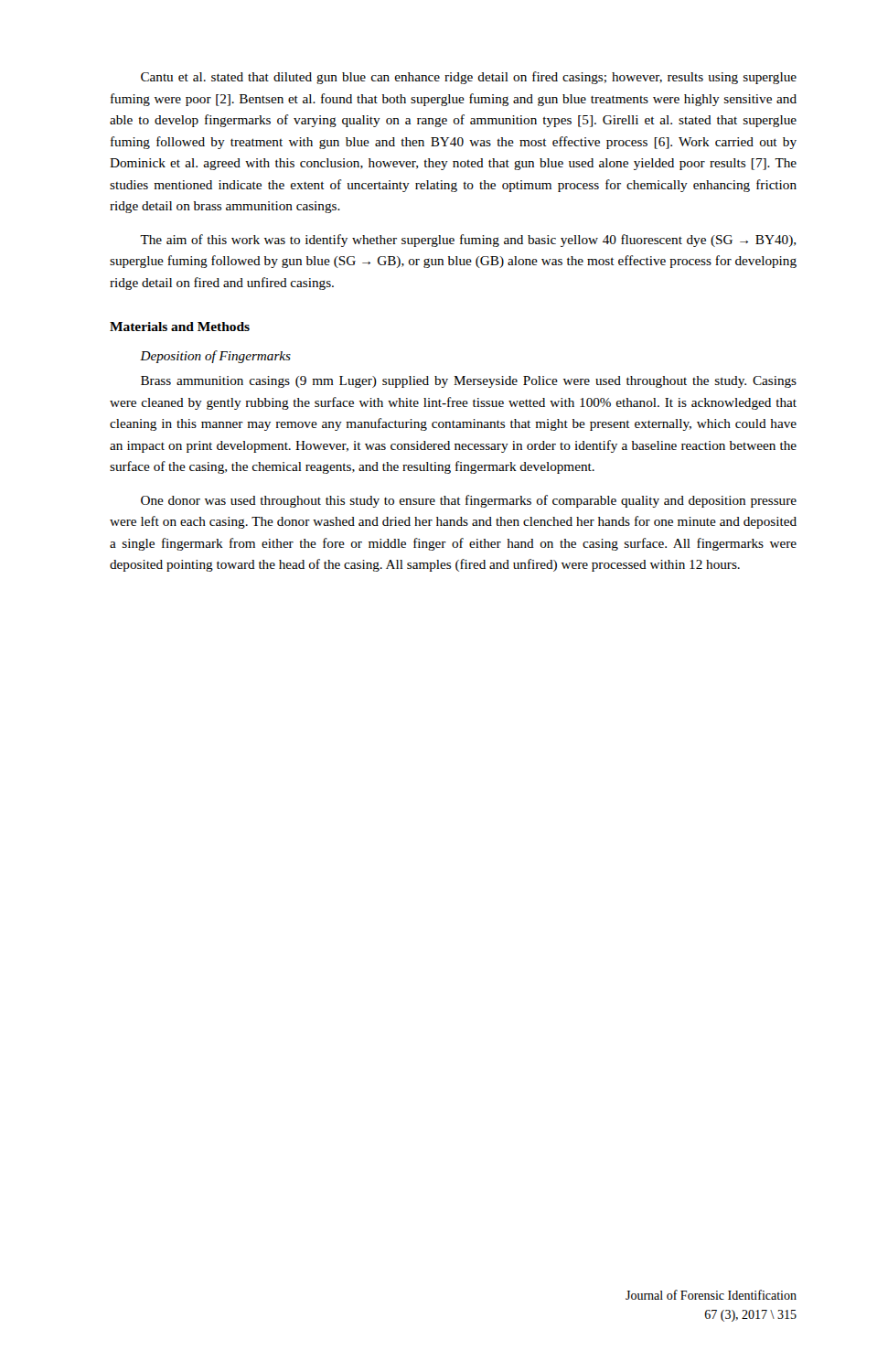Point to "Materials and Methods"
The width and height of the screenshot is (888, 1372).
tap(180, 326)
